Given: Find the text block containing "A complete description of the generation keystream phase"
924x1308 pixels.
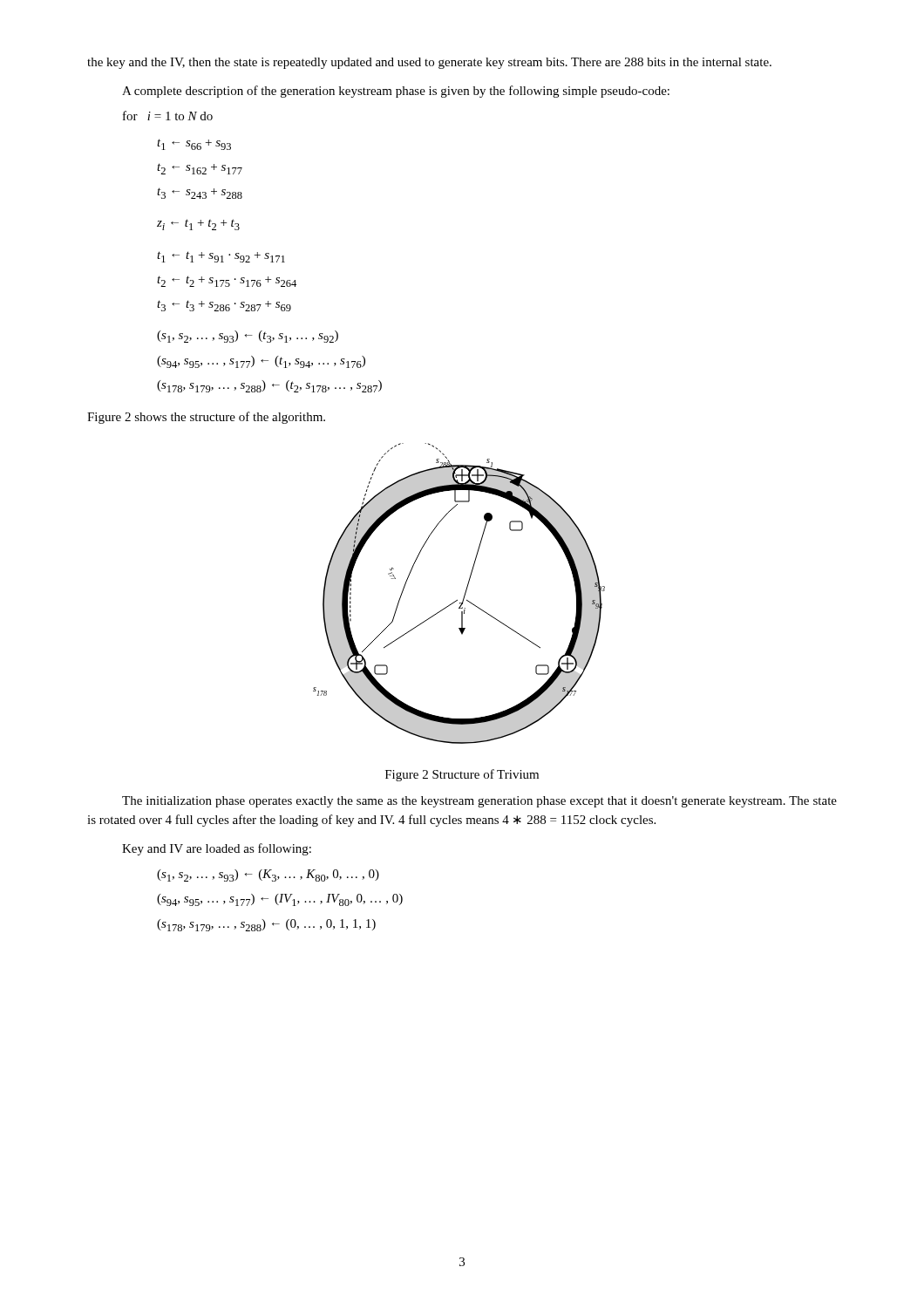Looking at the screenshot, I should 396,90.
